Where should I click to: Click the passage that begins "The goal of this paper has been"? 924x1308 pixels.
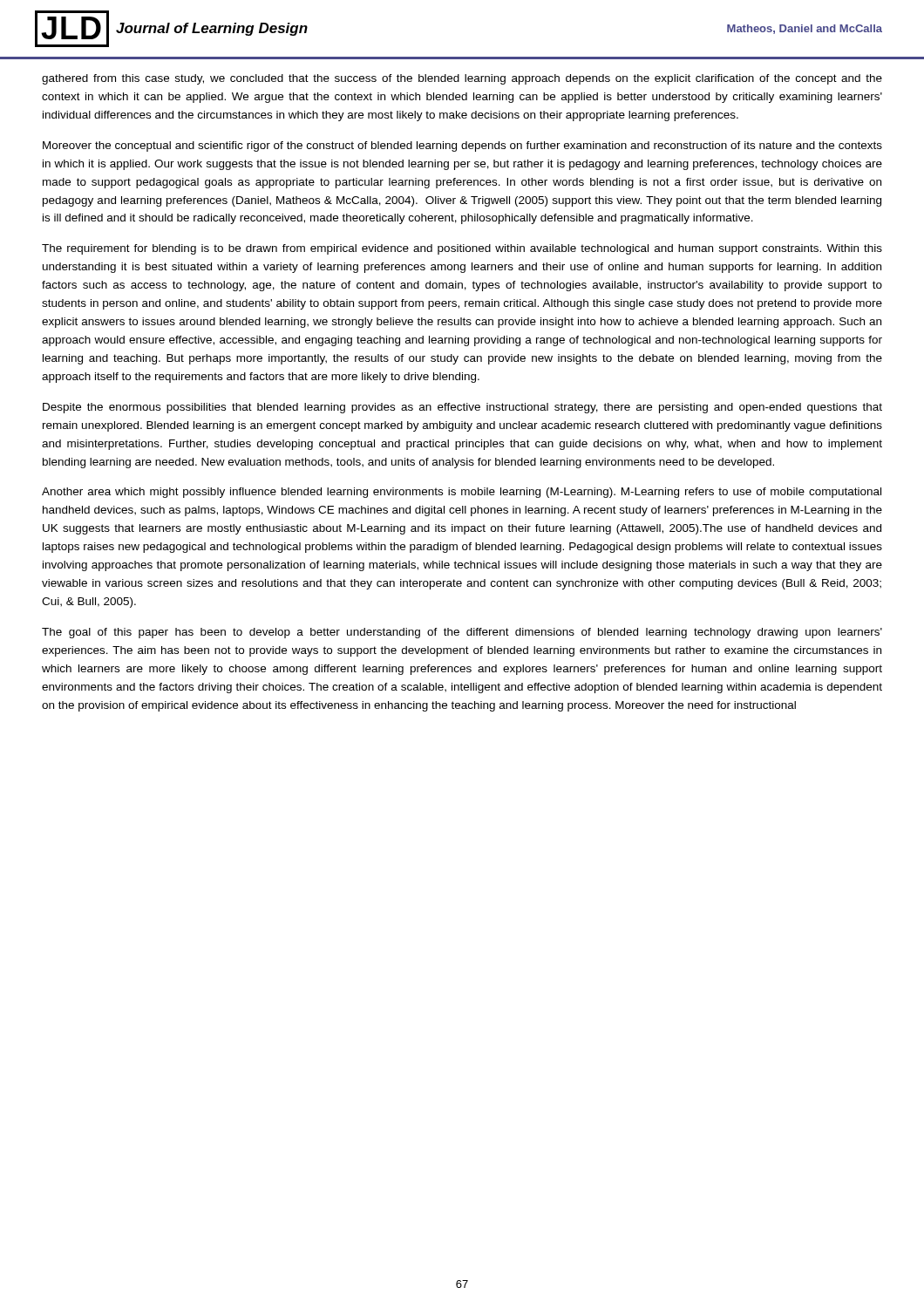pos(462,668)
